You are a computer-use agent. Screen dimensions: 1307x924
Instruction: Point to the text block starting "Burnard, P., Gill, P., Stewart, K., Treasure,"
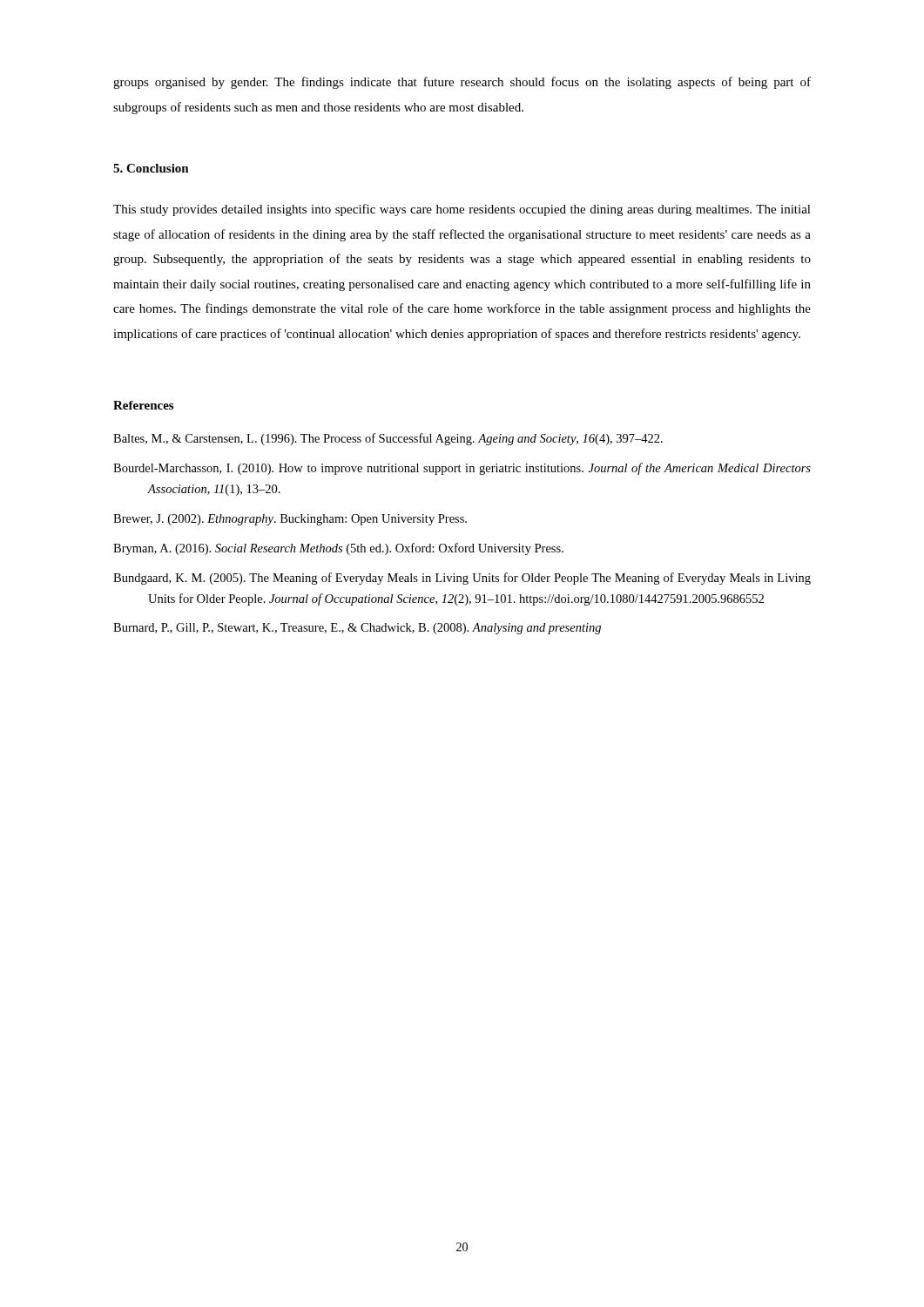[357, 628]
